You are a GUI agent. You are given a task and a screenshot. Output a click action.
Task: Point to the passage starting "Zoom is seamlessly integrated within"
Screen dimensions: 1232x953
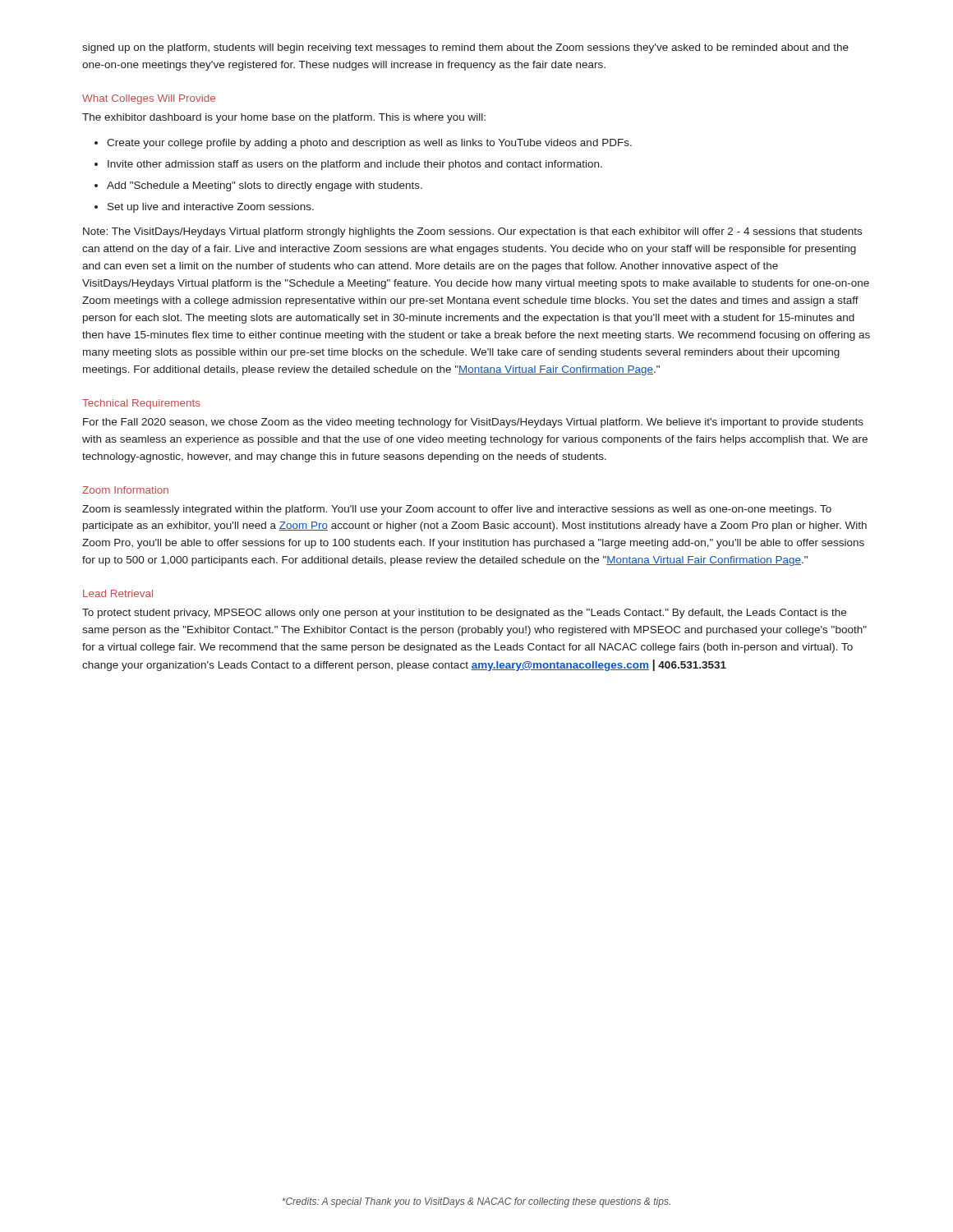(x=475, y=534)
